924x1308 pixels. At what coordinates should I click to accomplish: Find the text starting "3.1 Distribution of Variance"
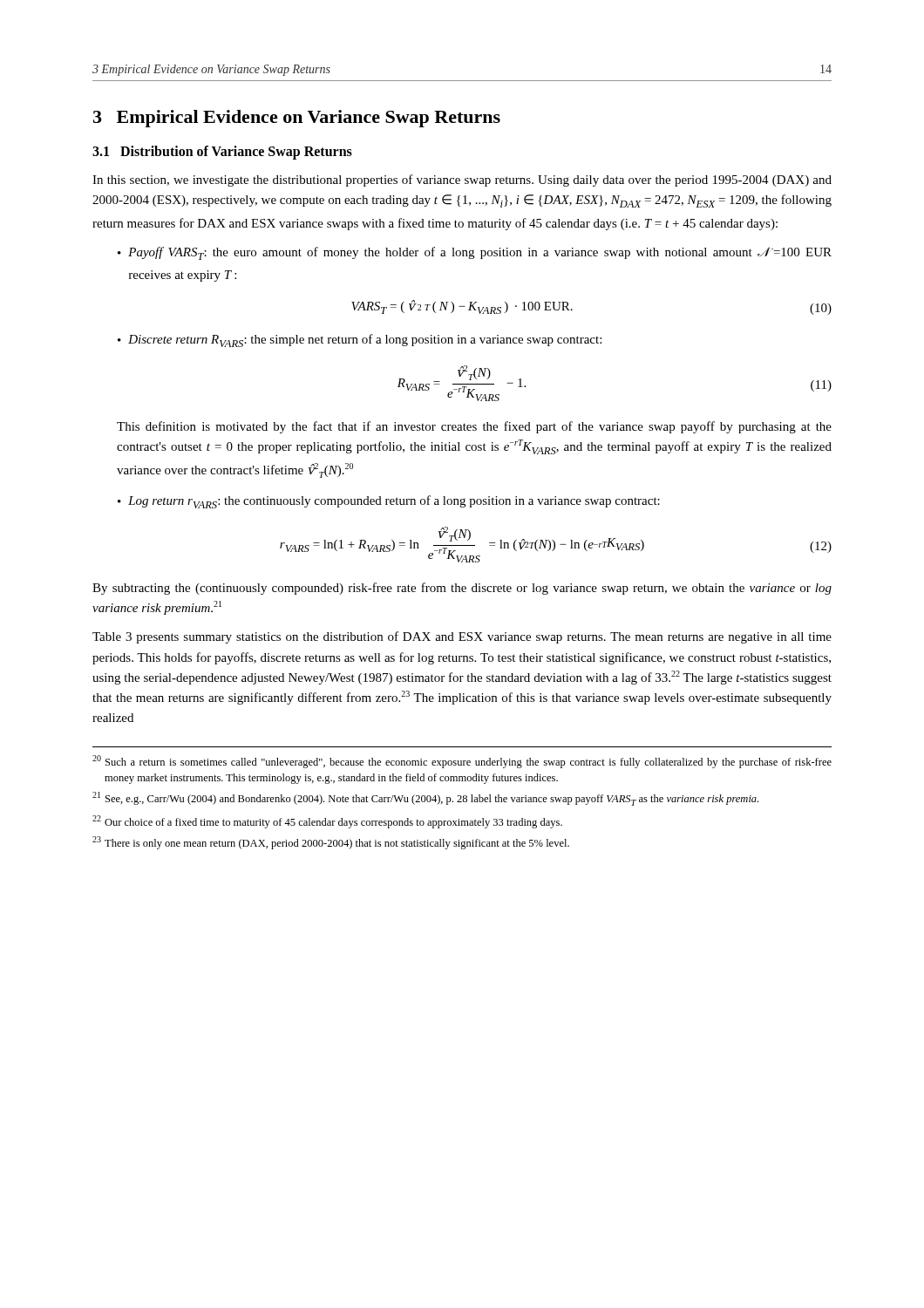point(222,153)
